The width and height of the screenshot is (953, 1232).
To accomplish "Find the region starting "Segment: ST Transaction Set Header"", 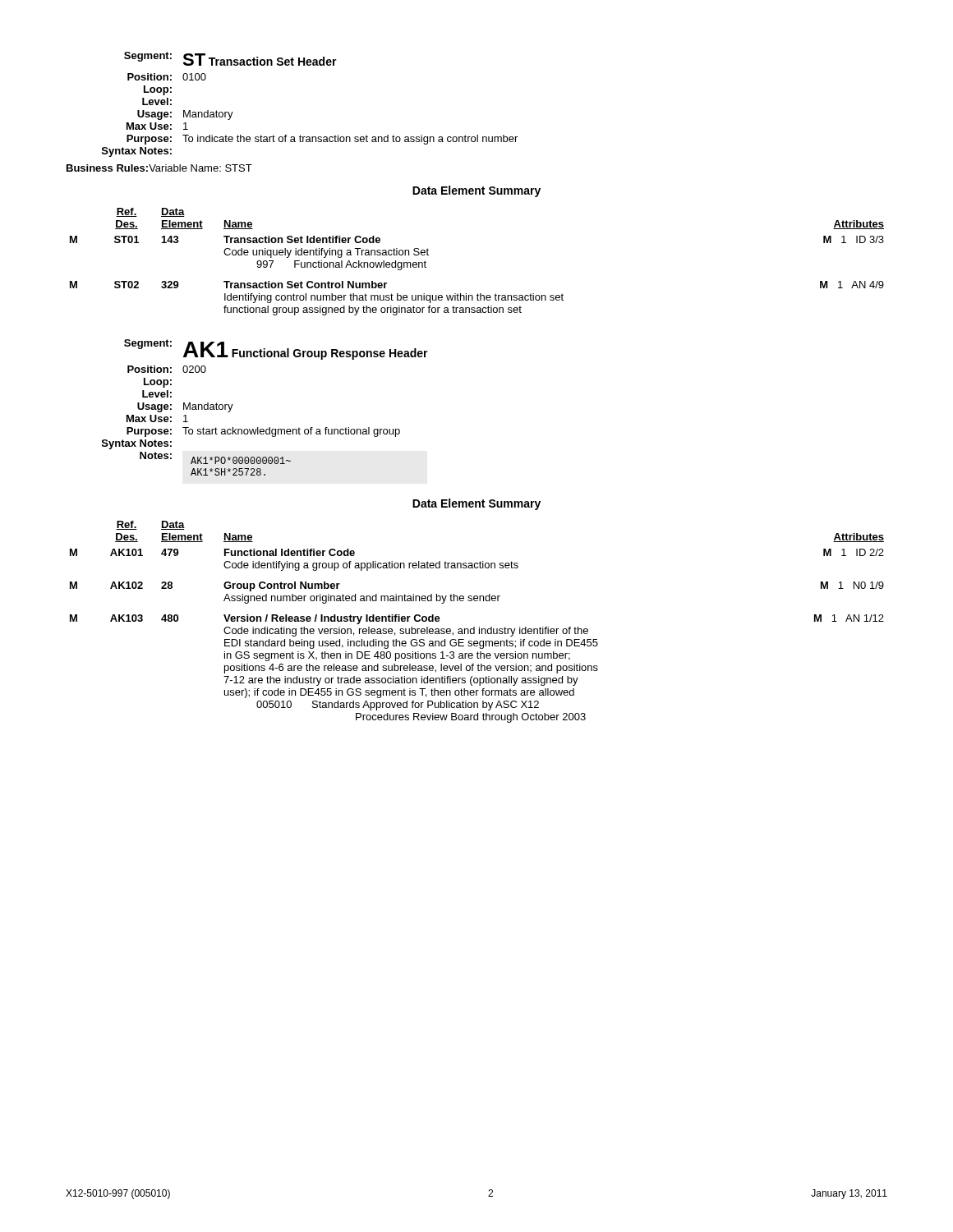I will point(230,59).
